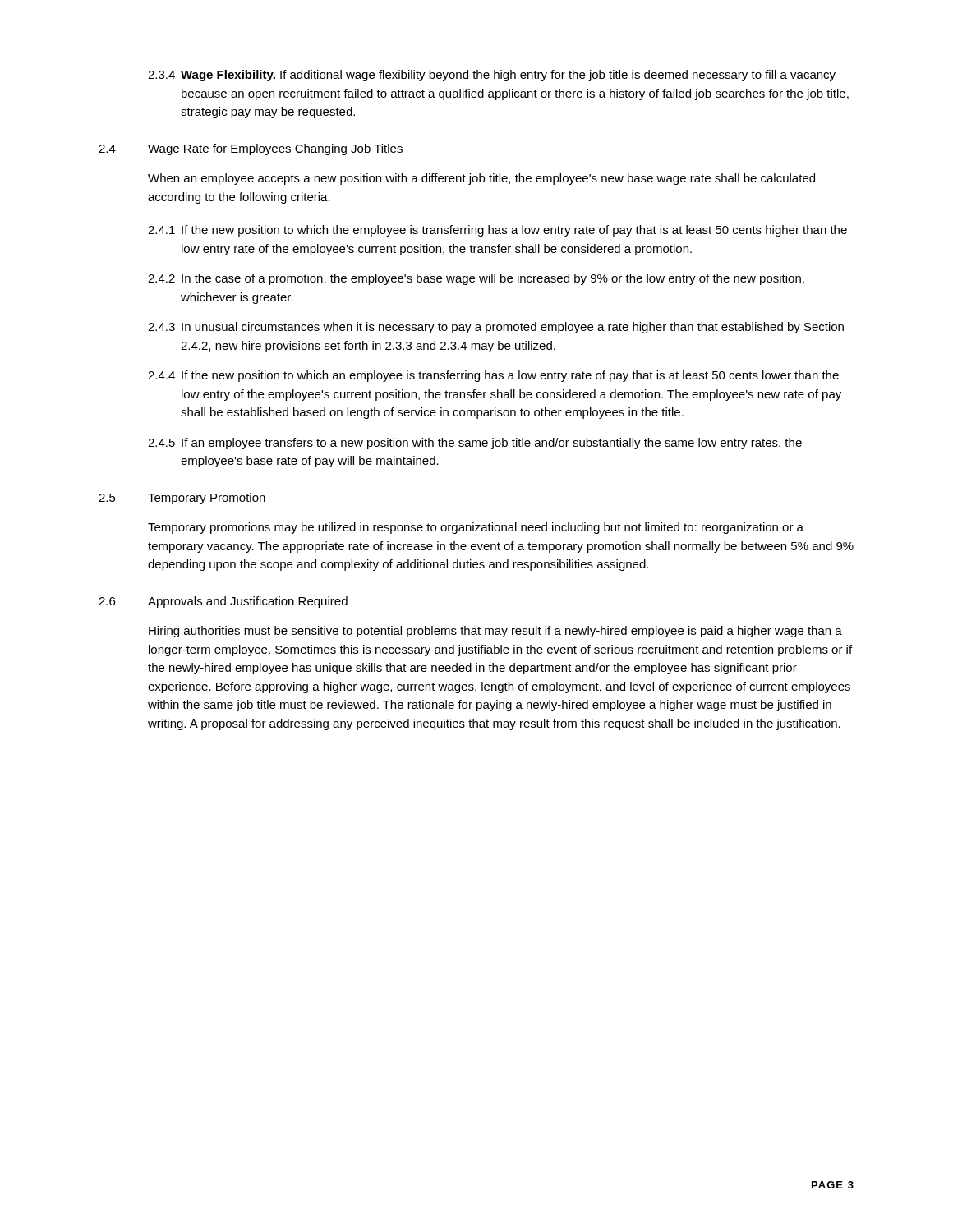Viewport: 953px width, 1232px height.
Task: Find the text block containing "Hiring authorities must be"
Action: 500,677
